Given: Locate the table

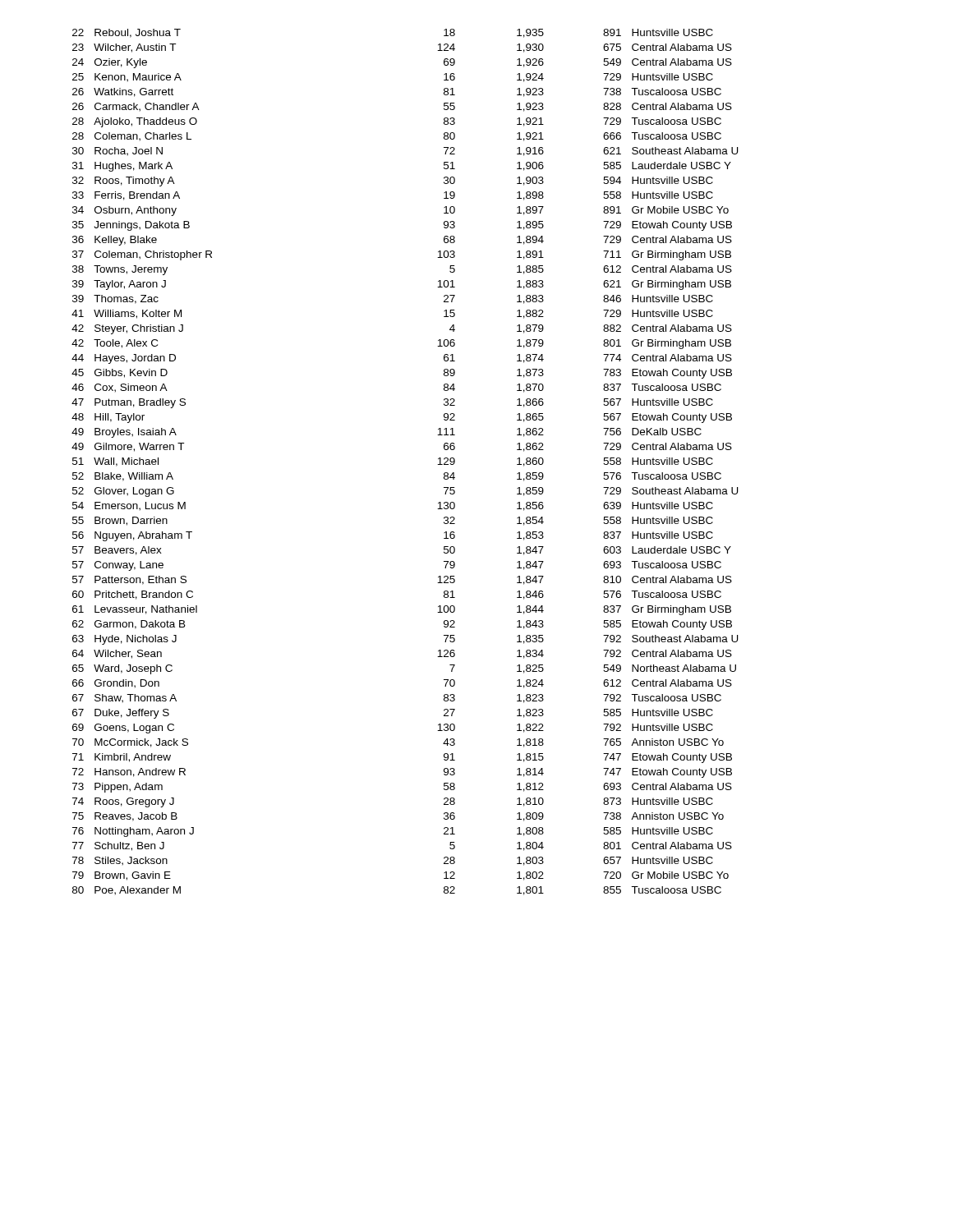Looking at the screenshot, I should point(476,461).
